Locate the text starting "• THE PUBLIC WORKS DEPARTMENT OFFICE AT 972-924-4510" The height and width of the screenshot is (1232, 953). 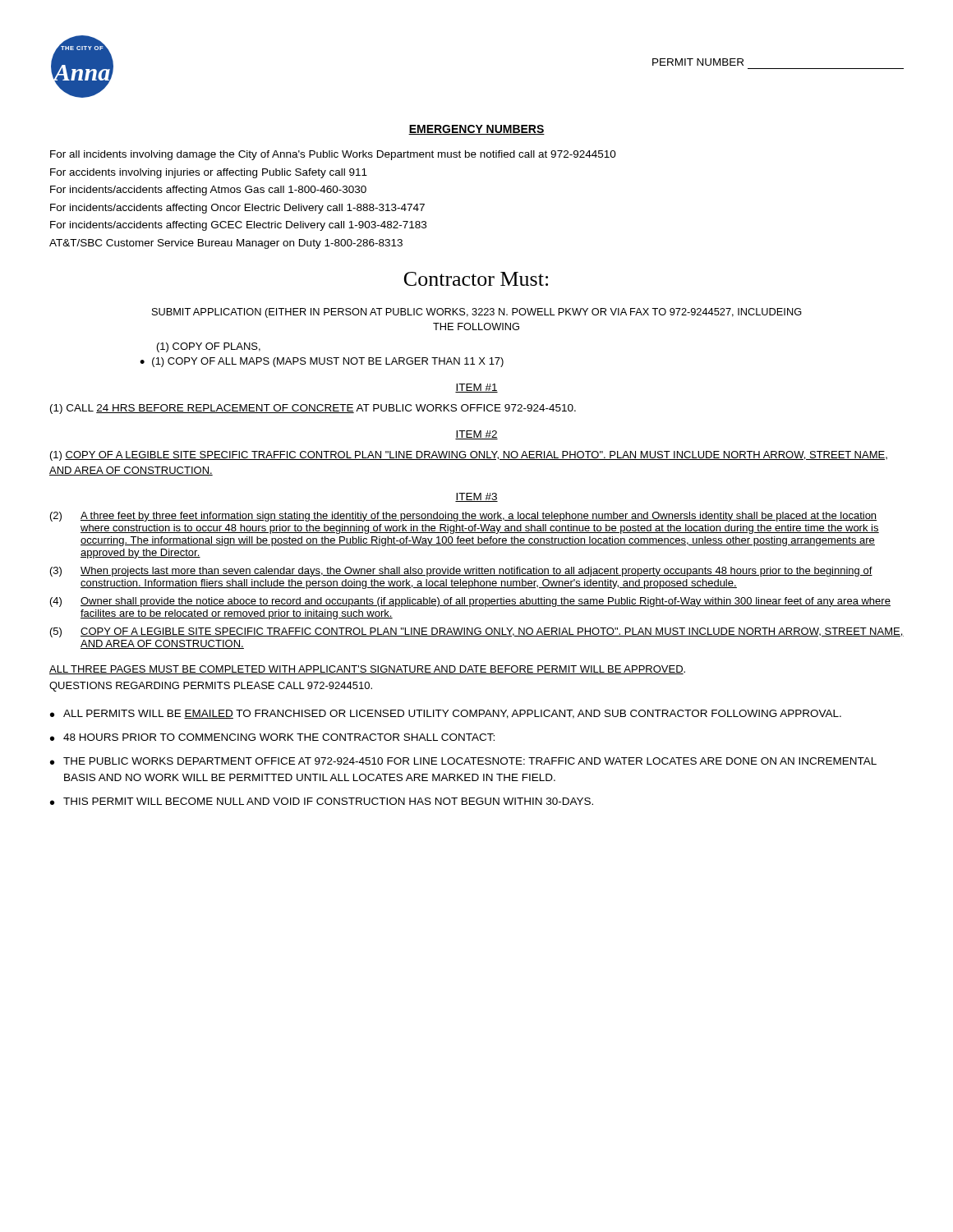476,770
